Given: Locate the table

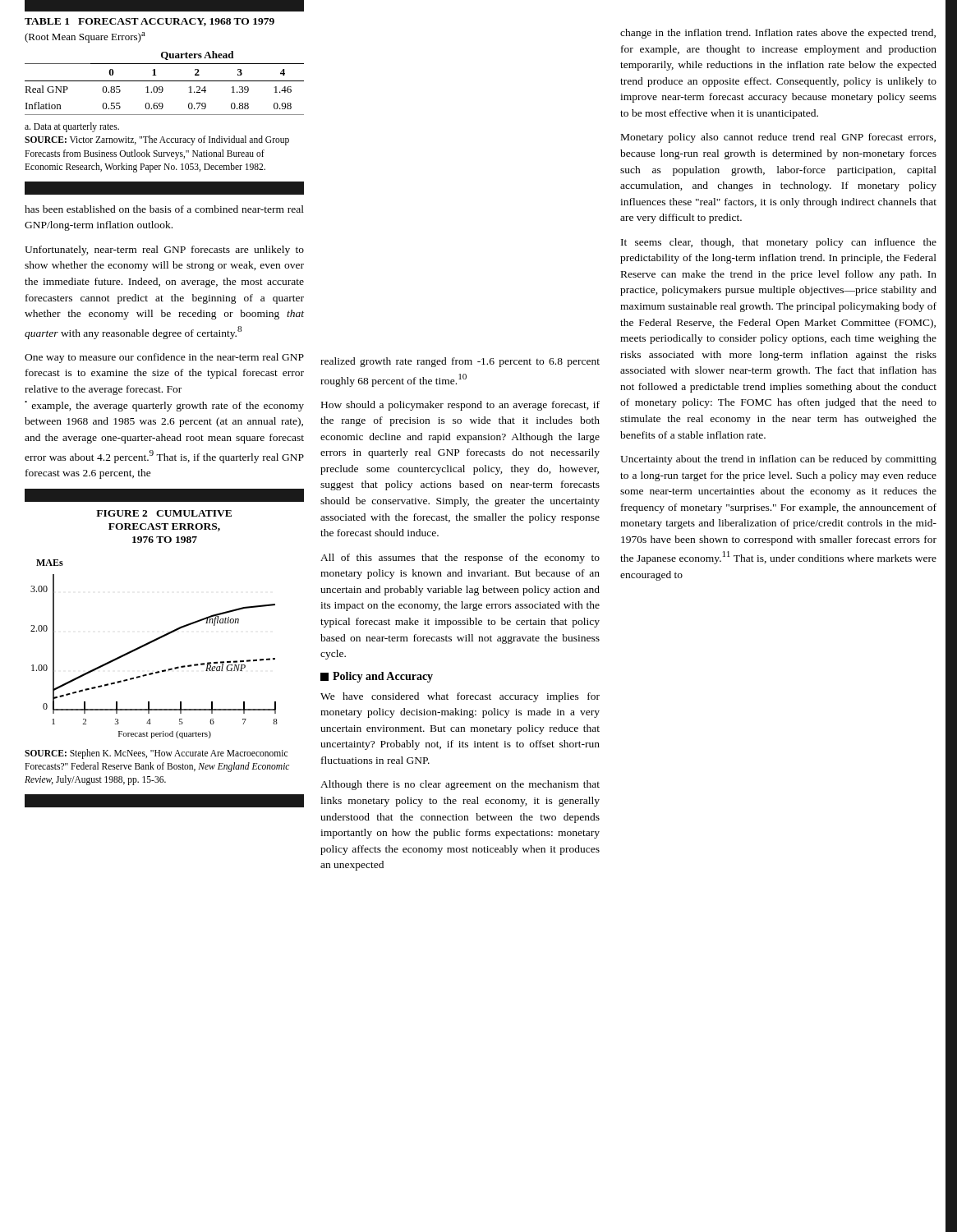Looking at the screenshot, I should (164, 81).
